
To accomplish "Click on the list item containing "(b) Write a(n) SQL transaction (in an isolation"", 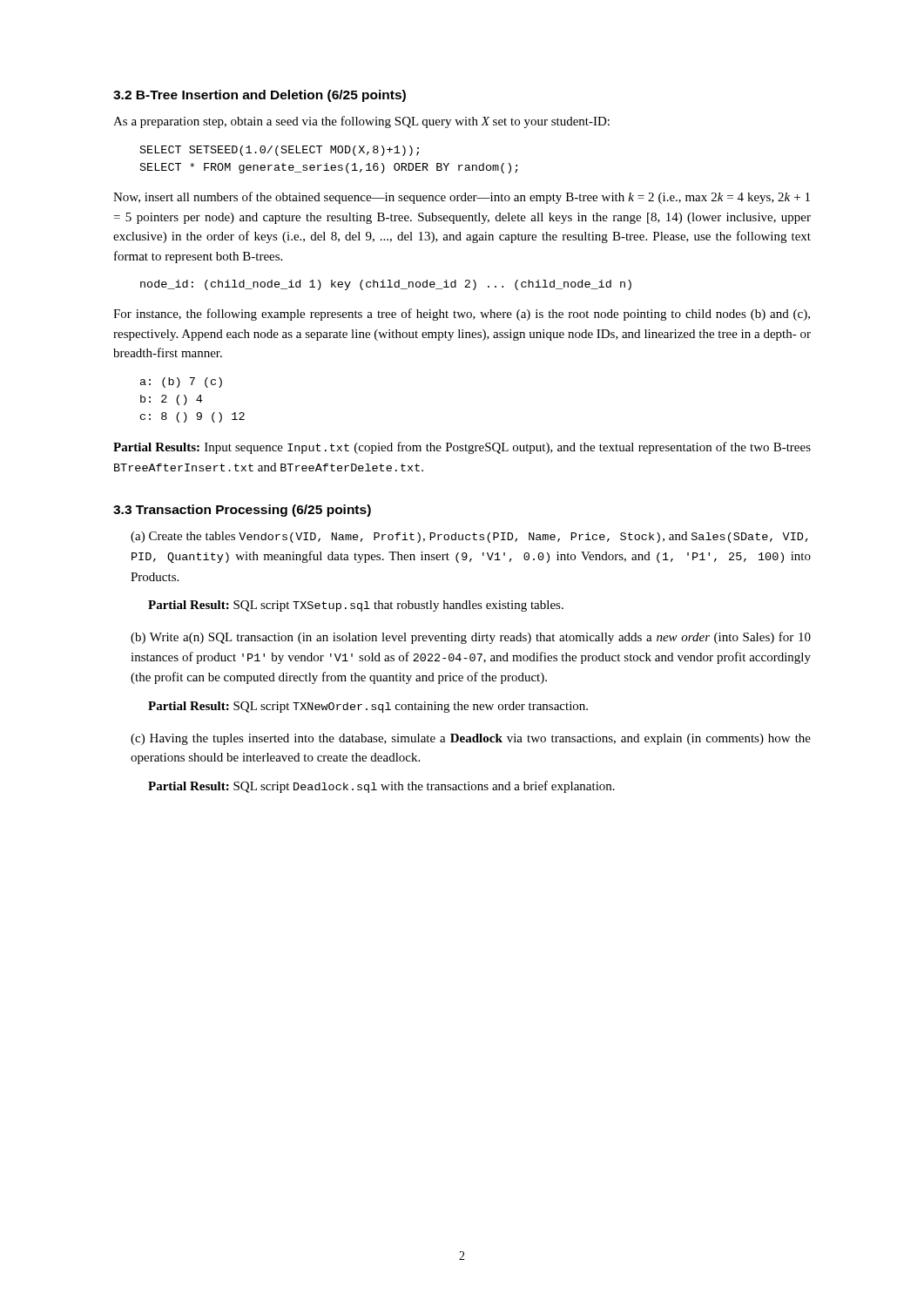I will coord(462,672).
